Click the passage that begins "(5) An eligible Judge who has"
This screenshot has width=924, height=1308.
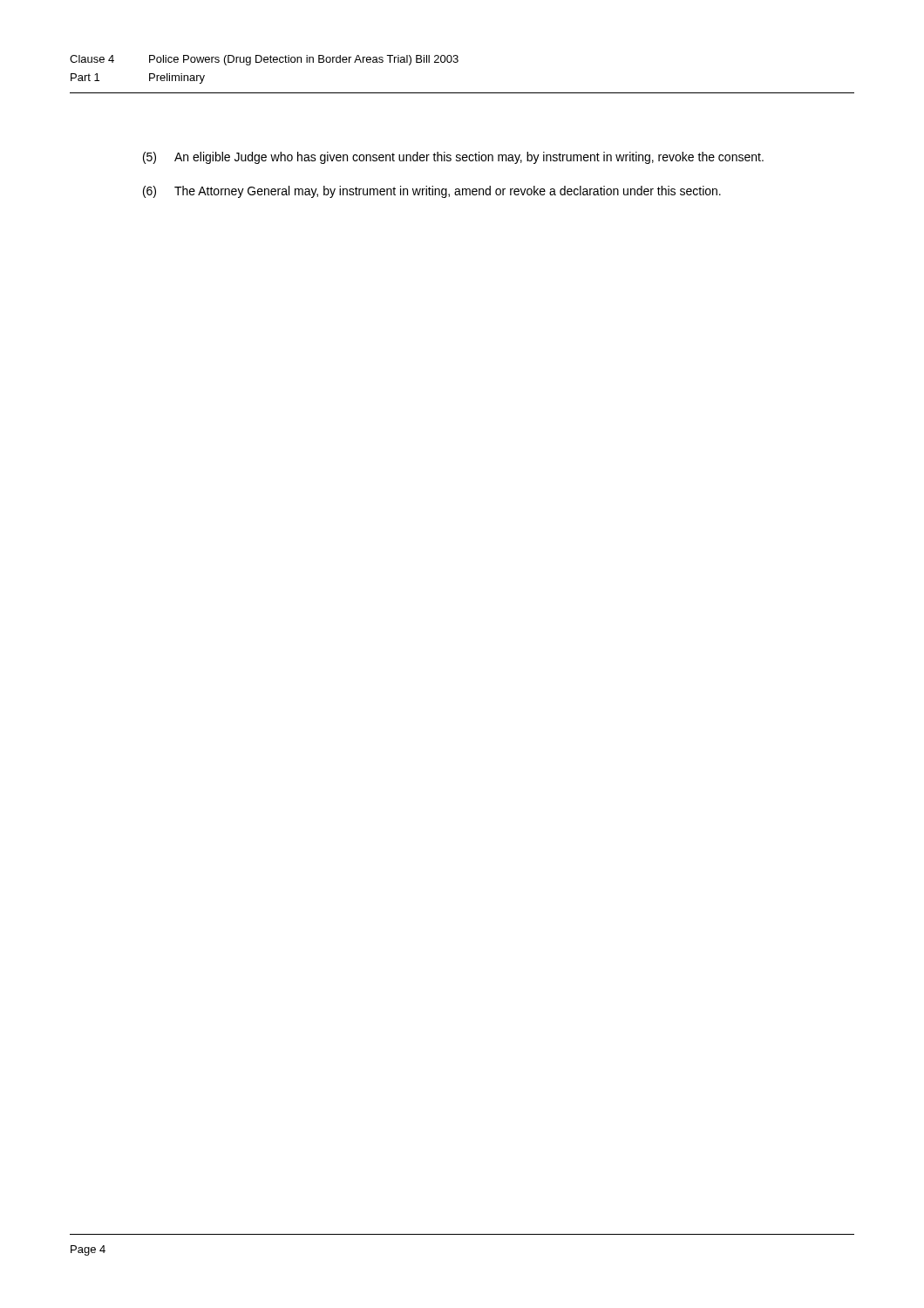[462, 157]
